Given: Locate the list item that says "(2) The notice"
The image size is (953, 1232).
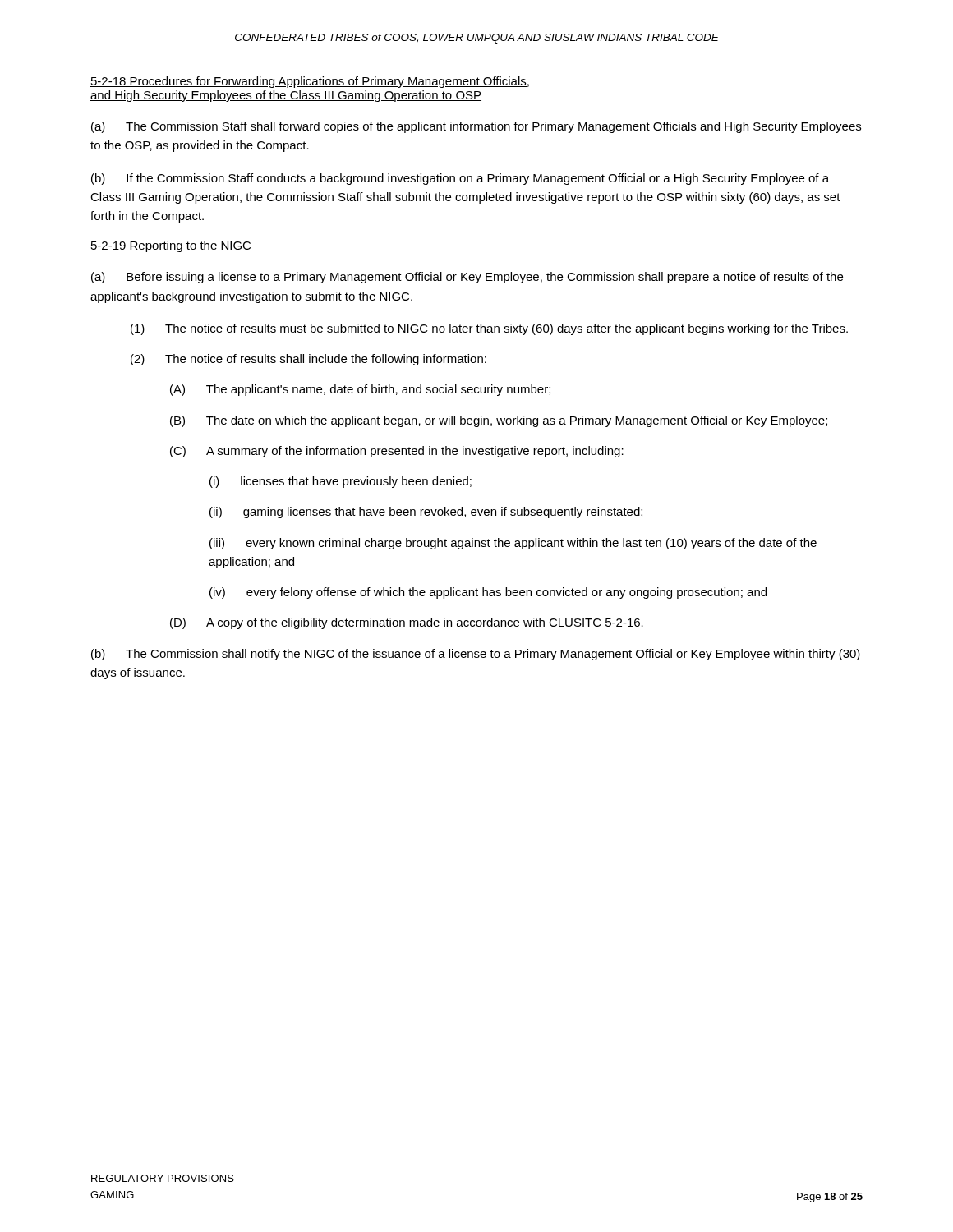Looking at the screenshot, I should point(308,359).
